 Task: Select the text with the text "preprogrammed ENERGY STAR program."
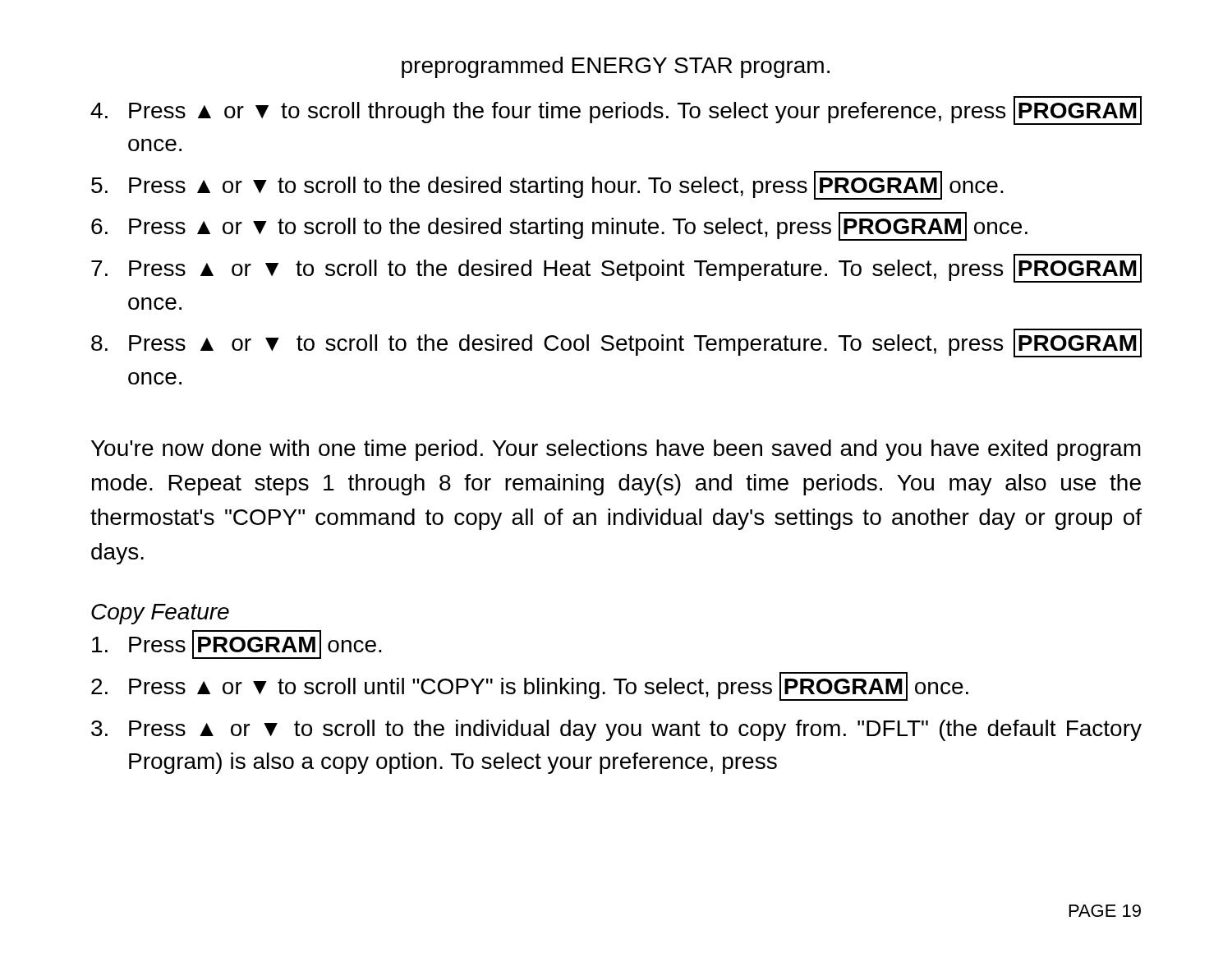pos(616,65)
